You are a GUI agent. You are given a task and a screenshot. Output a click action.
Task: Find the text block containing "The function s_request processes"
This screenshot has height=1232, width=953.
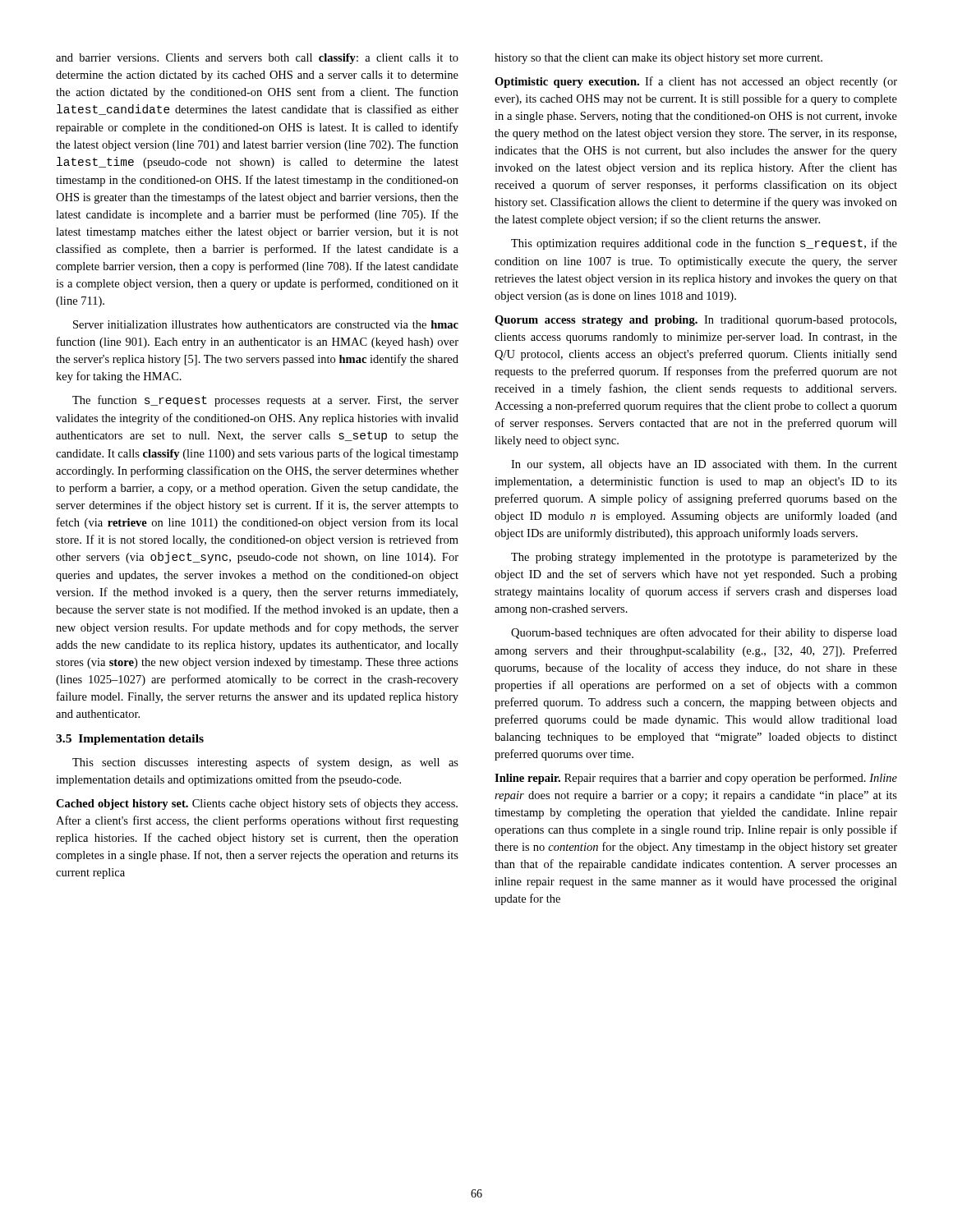[257, 557]
